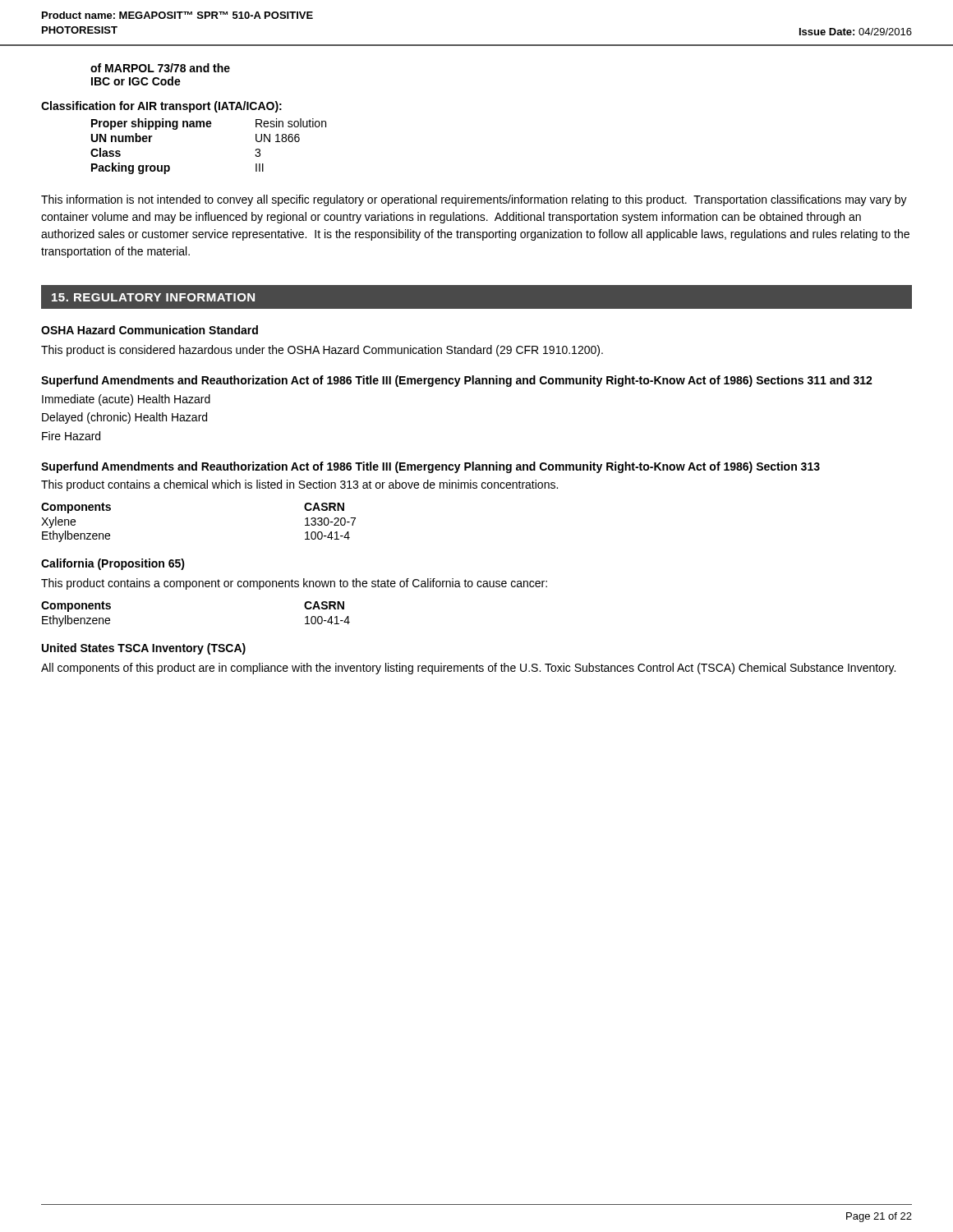Viewport: 953px width, 1232px height.
Task: Find the element starting "United States TSCA Inventory (TSCA)"
Action: (143, 648)
